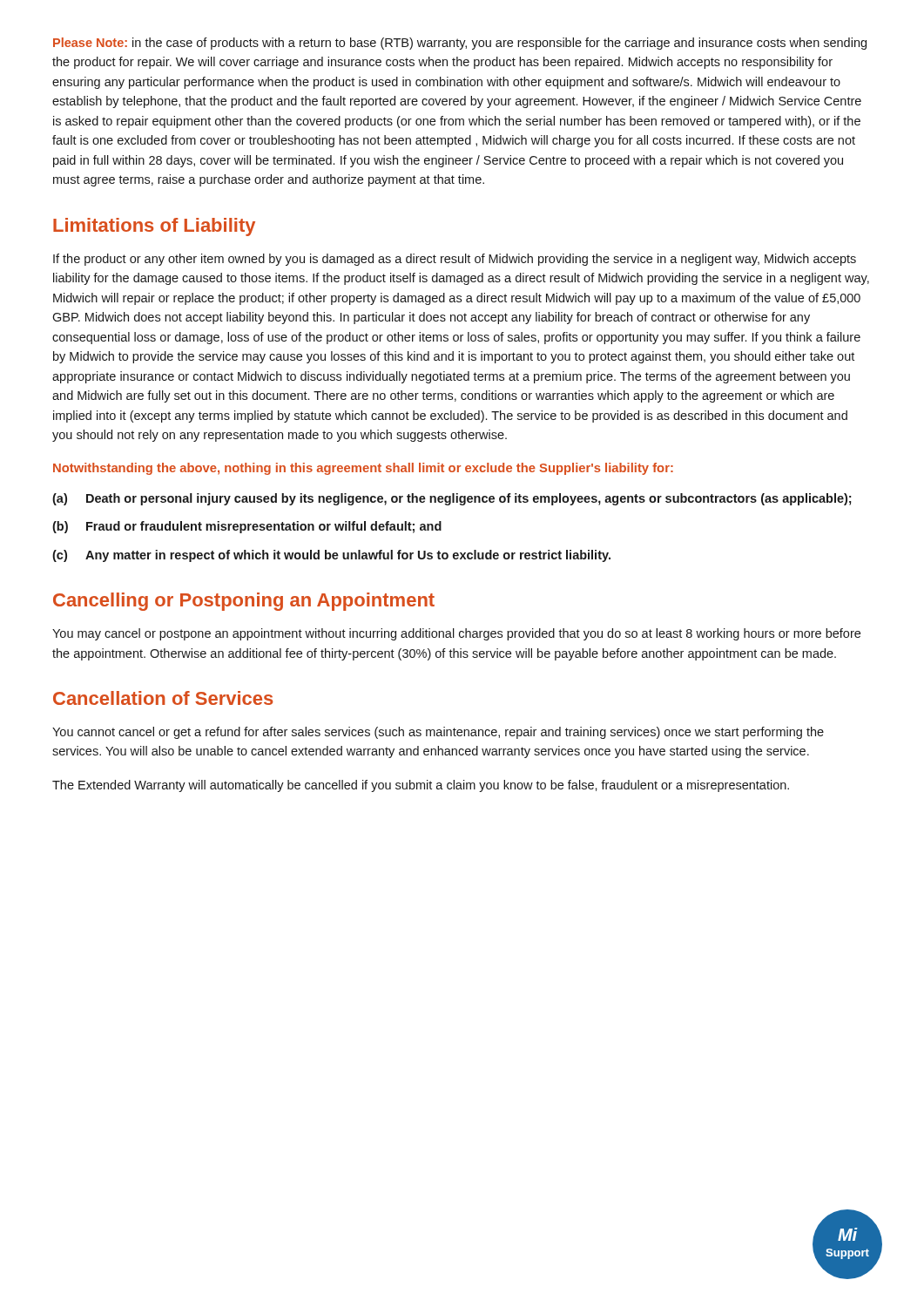The width and height of the screenshot is (924, 1307).
Task: Find the text starting "Limitations of Liability"
Action: click(154, 225)
